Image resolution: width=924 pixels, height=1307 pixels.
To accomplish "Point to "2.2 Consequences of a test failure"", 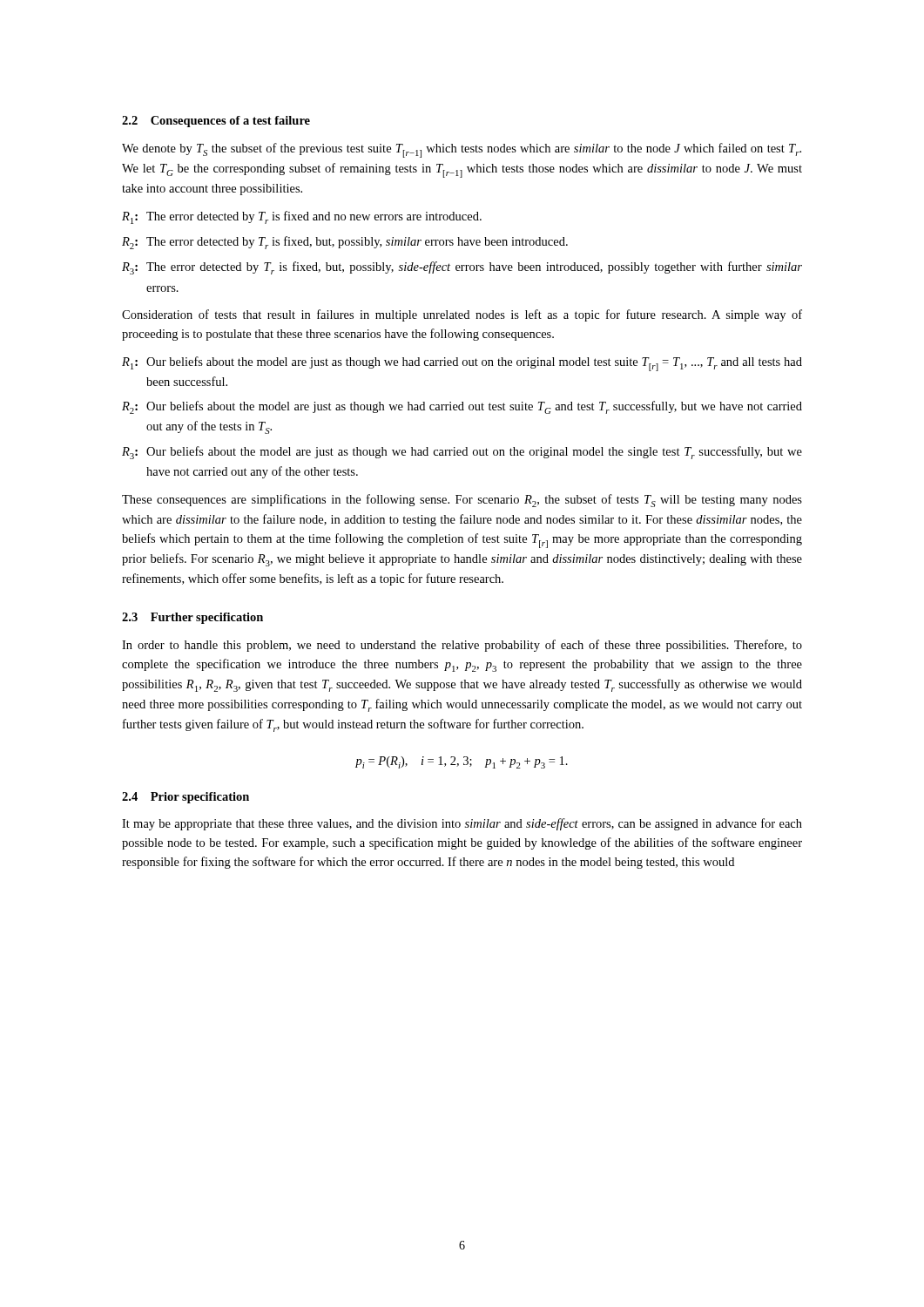I will [x=216, y=120].
